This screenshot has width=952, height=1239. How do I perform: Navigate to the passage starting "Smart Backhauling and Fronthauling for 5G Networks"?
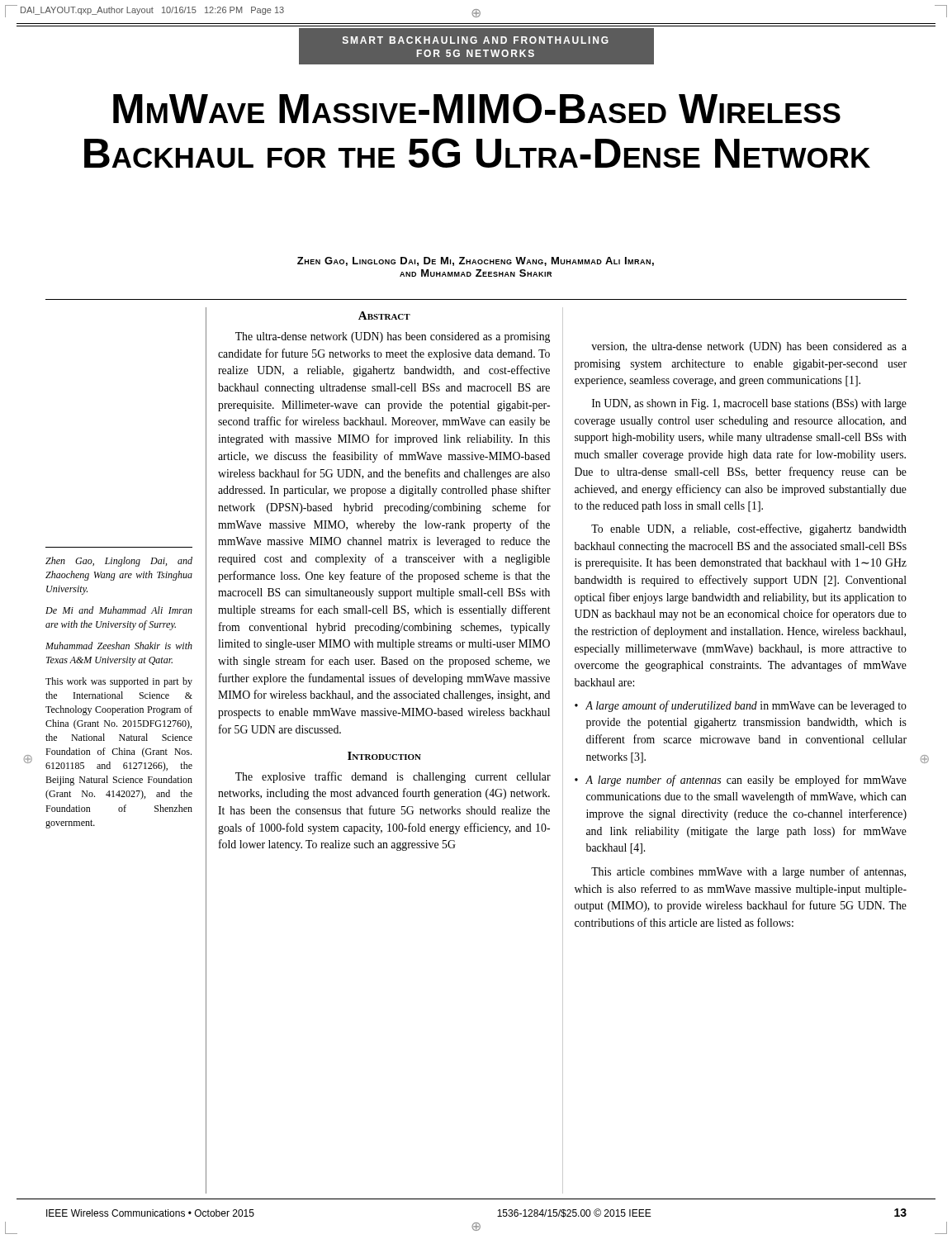point(476,47)
